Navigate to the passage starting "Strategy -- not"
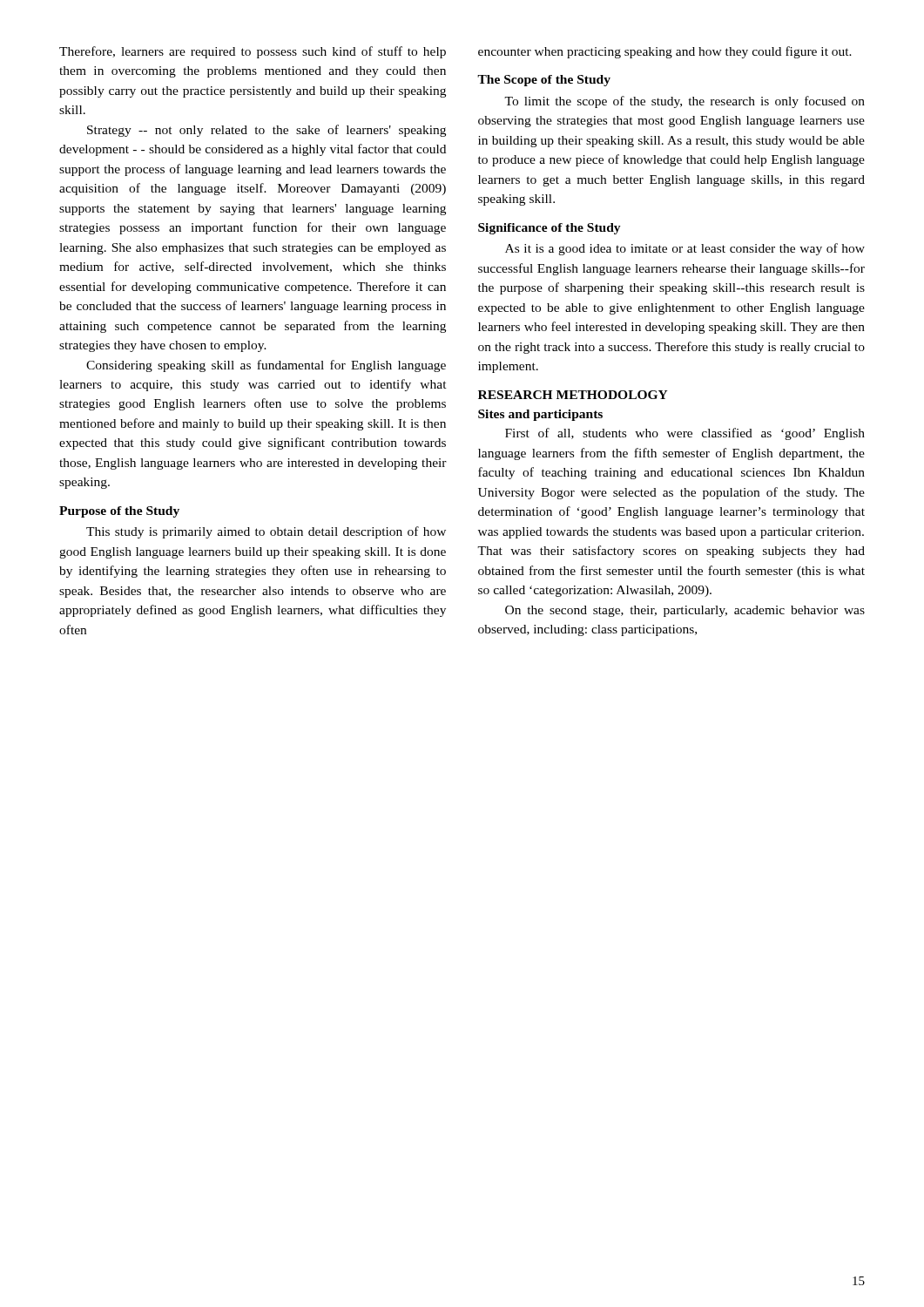The width and height of the screenshot is (924, 1307). point(253,238)
